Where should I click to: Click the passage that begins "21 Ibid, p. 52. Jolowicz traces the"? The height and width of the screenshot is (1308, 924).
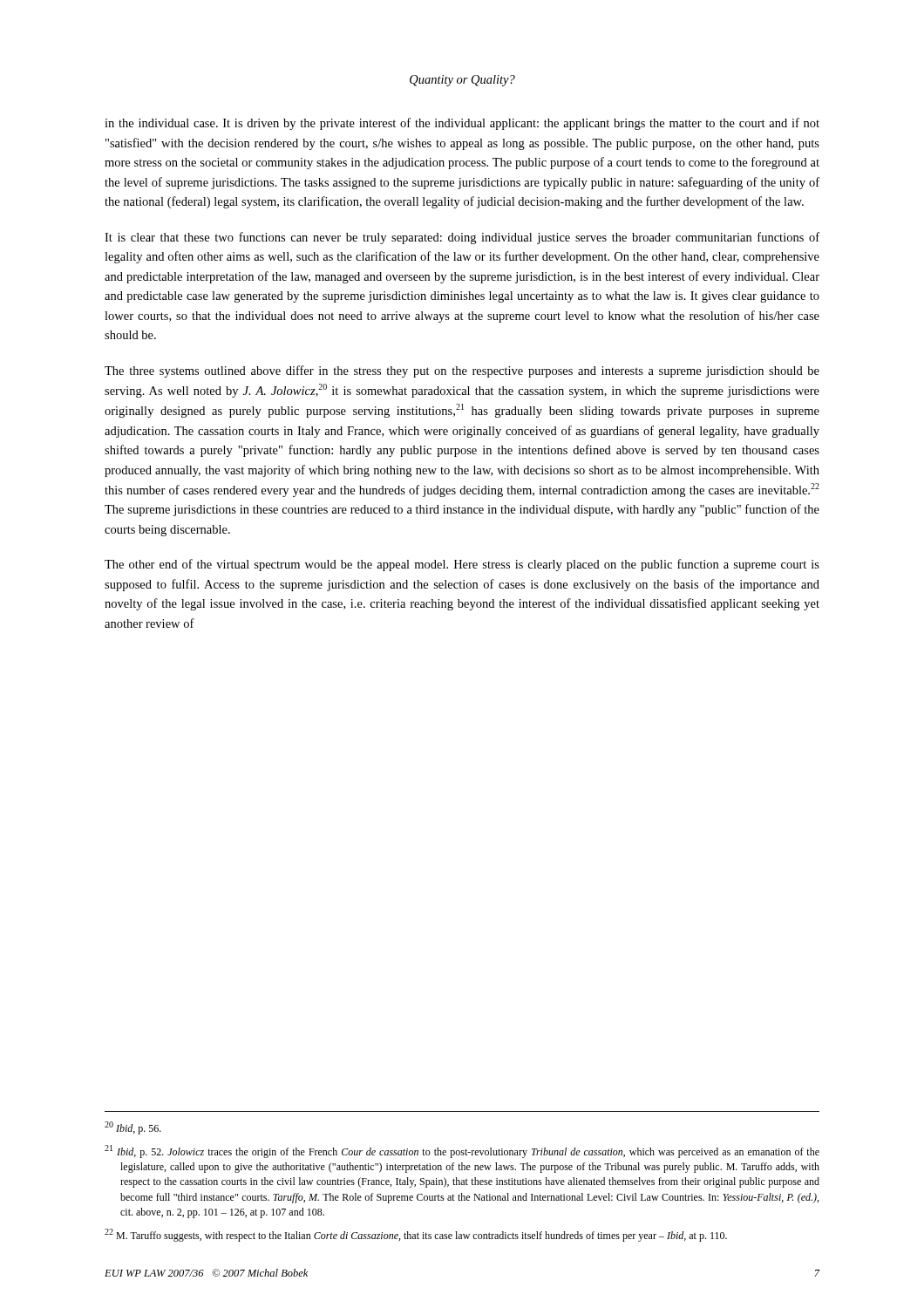pyautogui.click(x=462, y=1181)
